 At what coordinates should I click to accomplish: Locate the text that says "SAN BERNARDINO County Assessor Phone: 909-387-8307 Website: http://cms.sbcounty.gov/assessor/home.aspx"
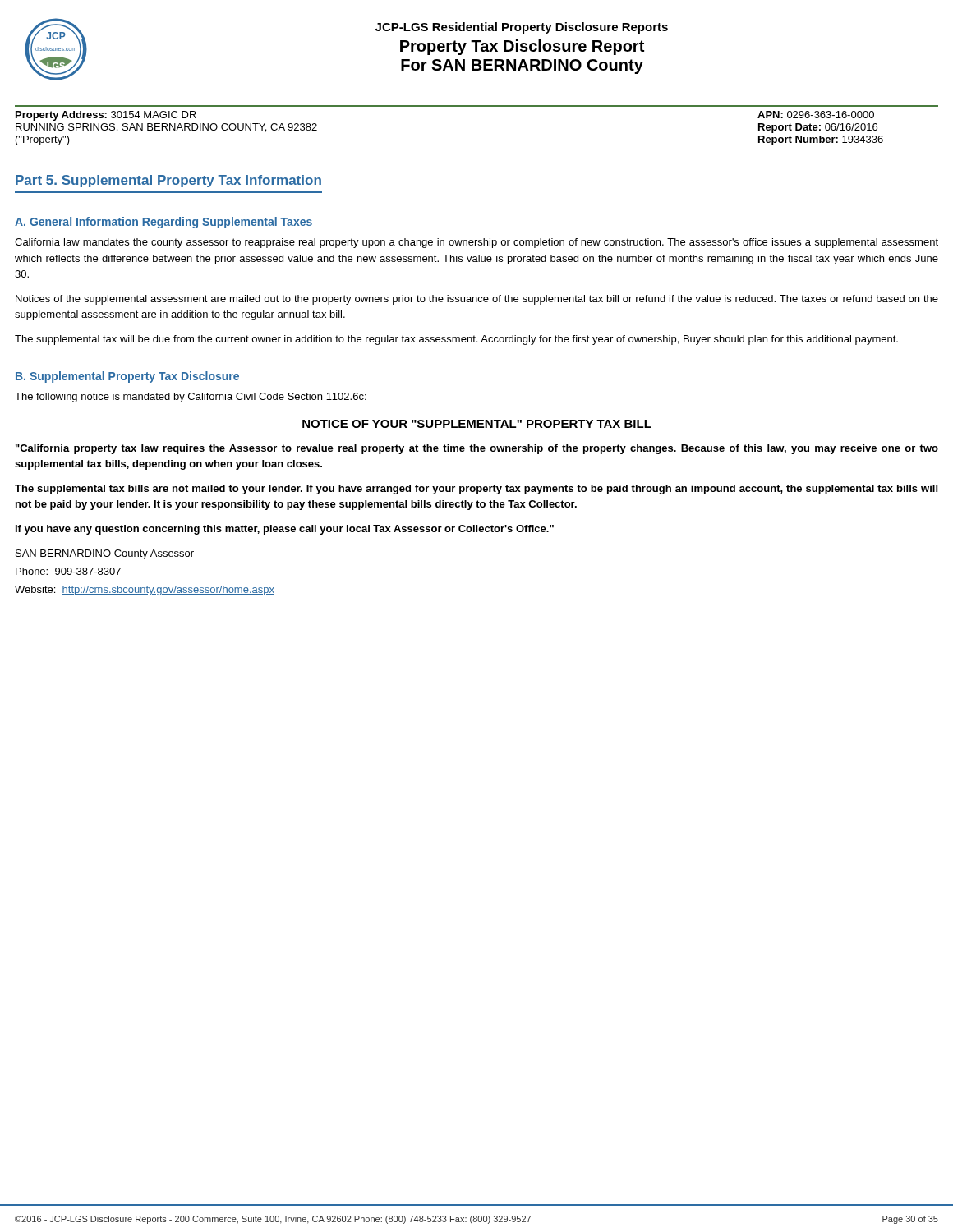pyautogui.click(x=105, y=554)
